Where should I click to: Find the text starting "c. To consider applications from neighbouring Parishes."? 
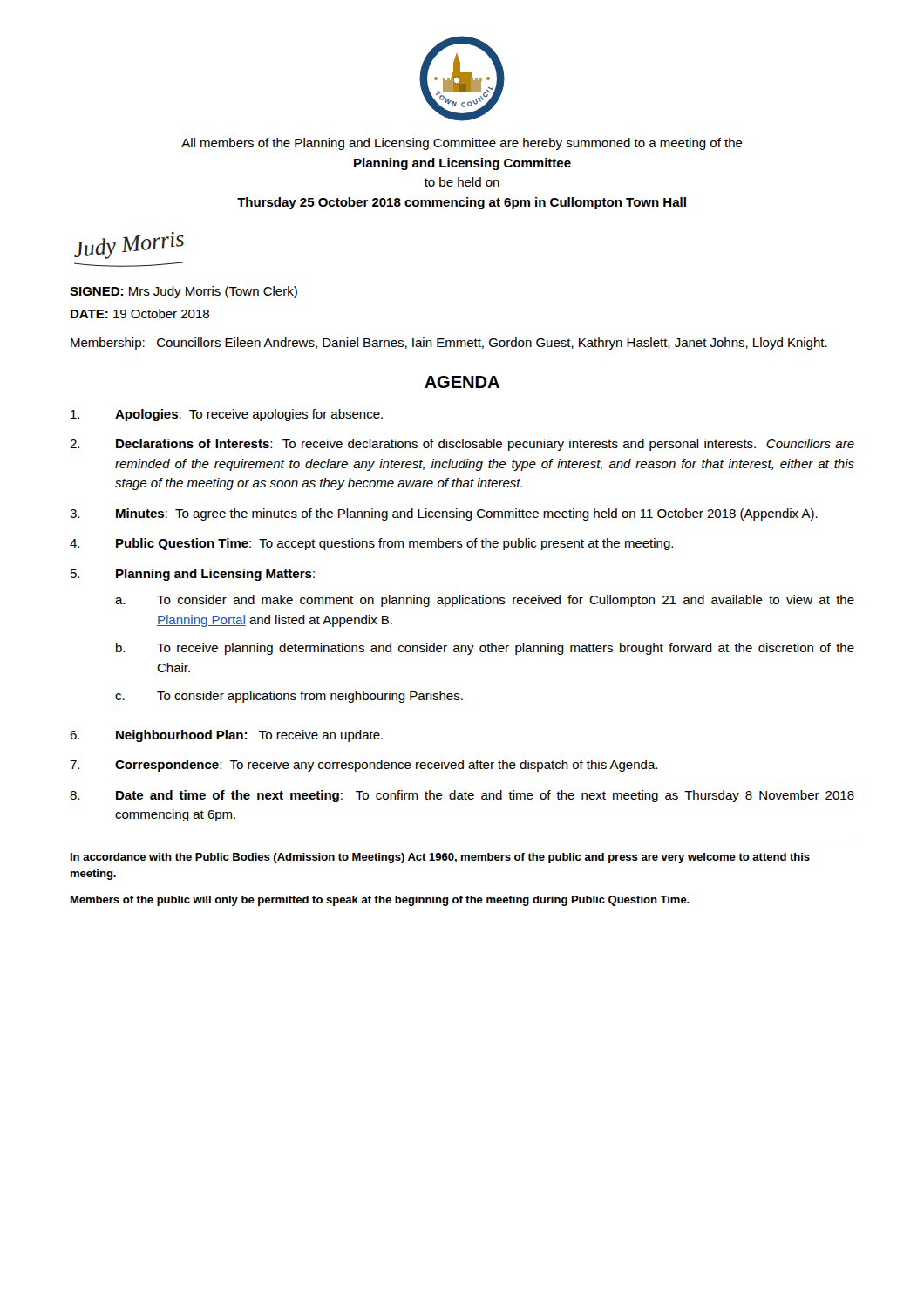(289, 697)
